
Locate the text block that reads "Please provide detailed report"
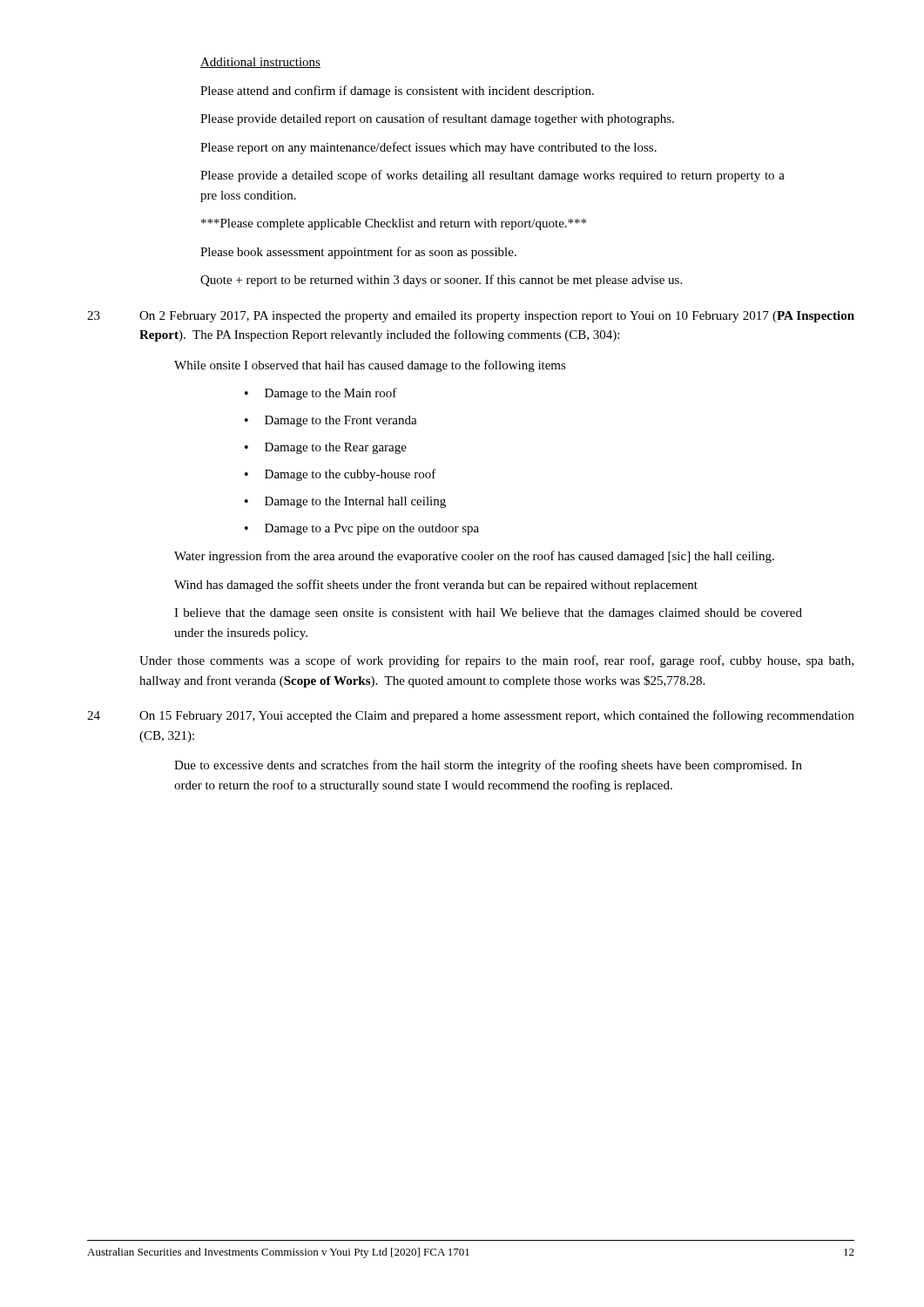coord(438,118)
